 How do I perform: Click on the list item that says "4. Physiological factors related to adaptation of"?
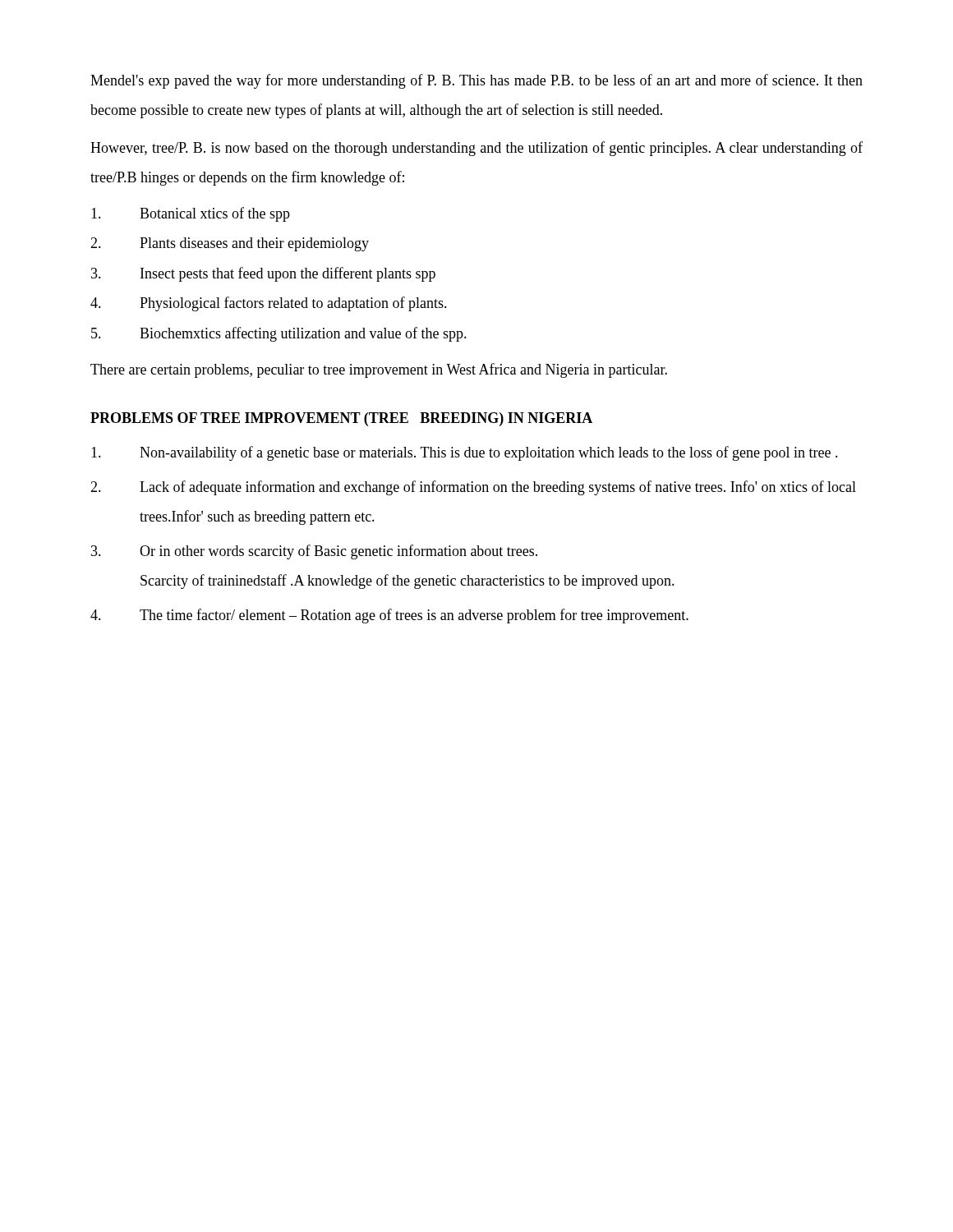[269, 304]
